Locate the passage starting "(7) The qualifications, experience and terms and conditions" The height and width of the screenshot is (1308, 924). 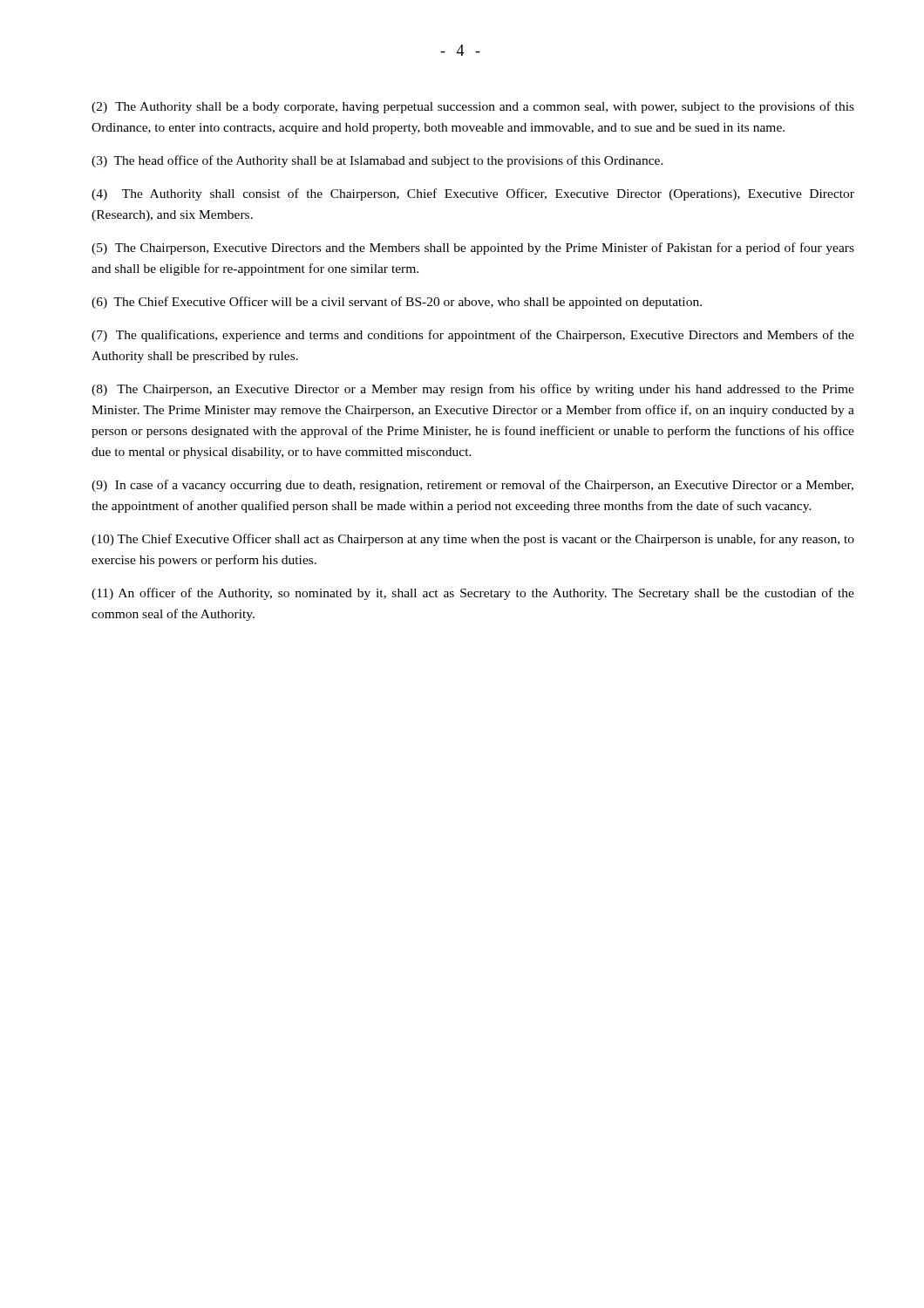[473, 345]
